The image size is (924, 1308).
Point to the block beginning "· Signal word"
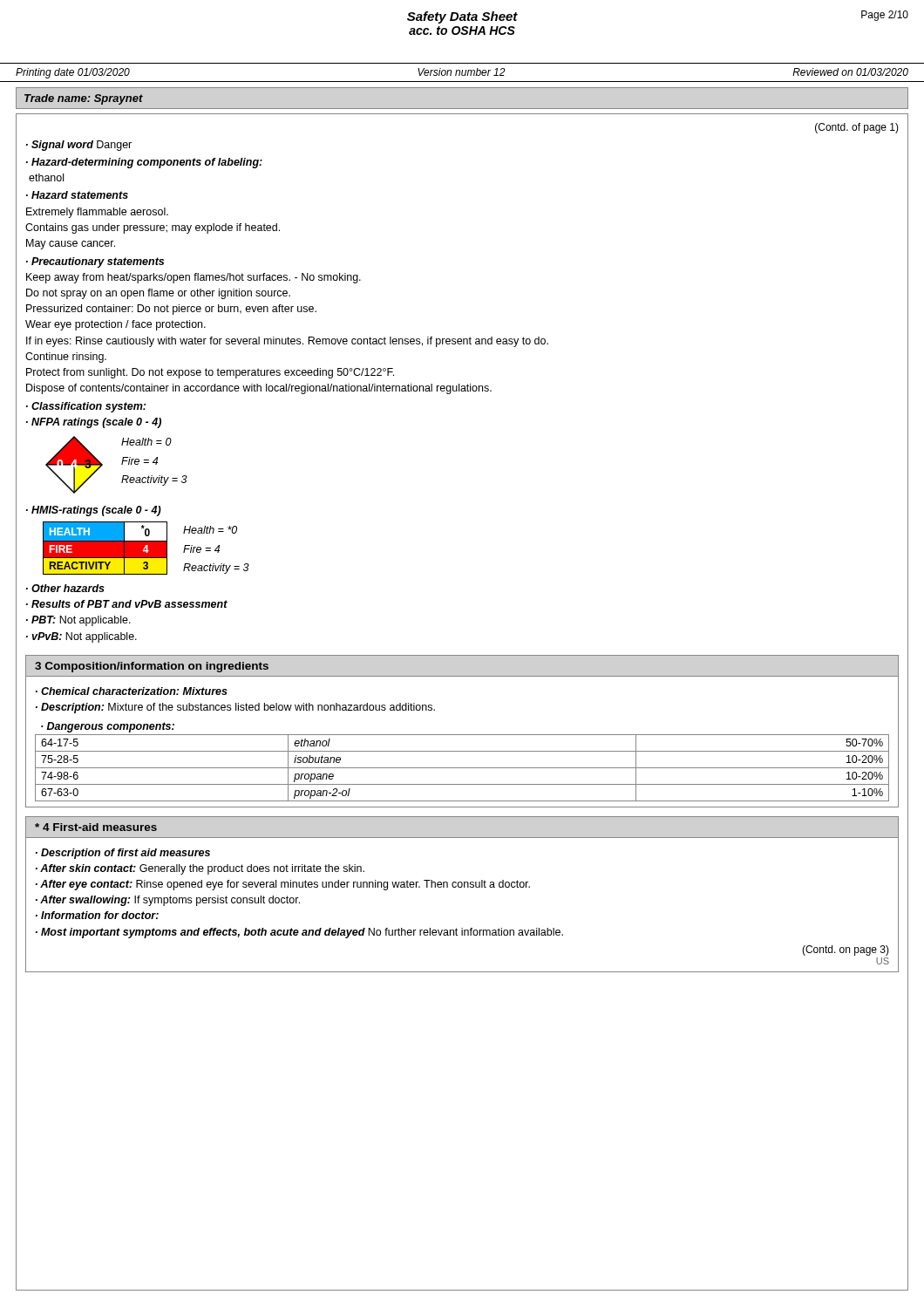pos(79,145)
